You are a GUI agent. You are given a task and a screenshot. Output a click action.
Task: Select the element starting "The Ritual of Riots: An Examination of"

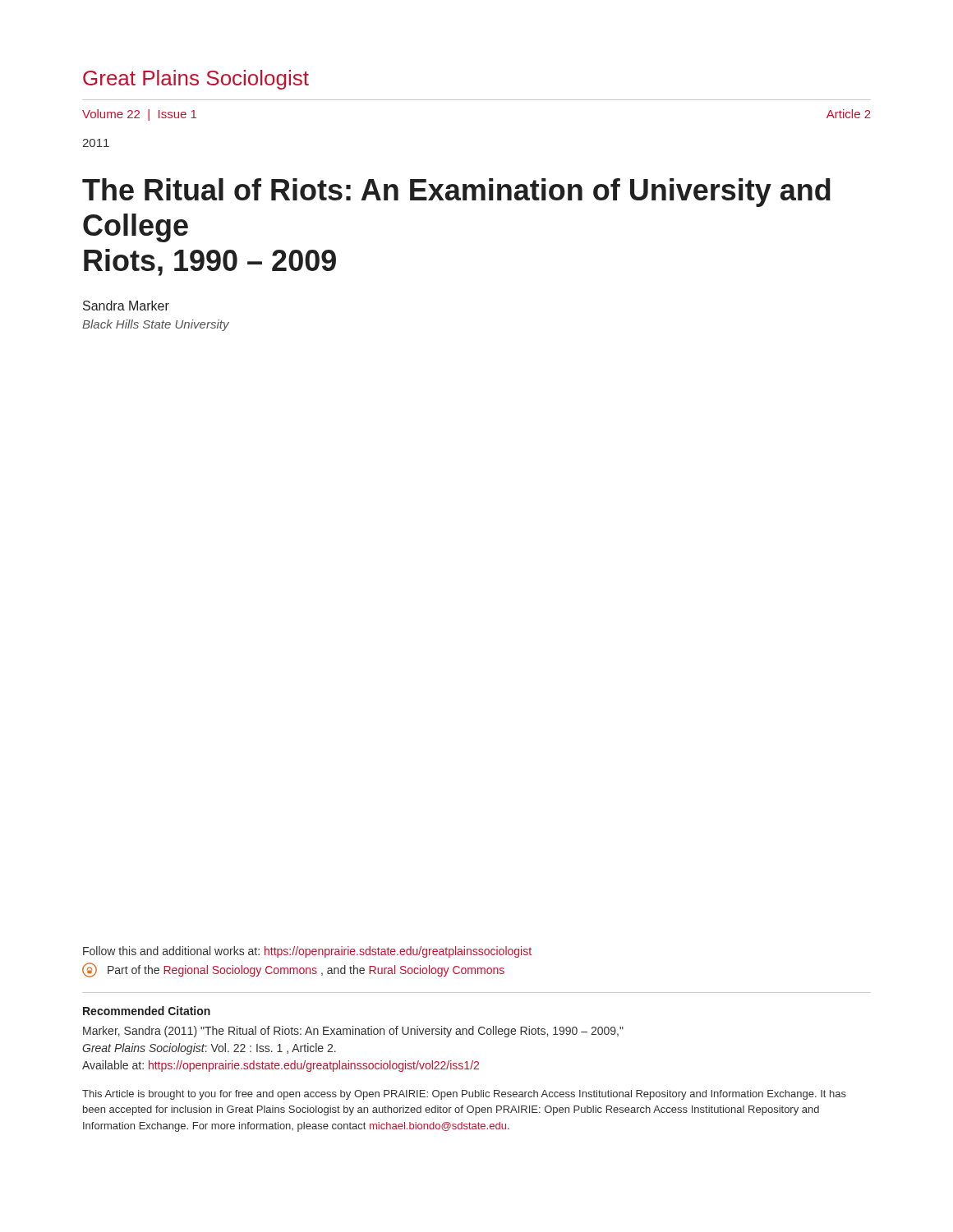[456, 193]
